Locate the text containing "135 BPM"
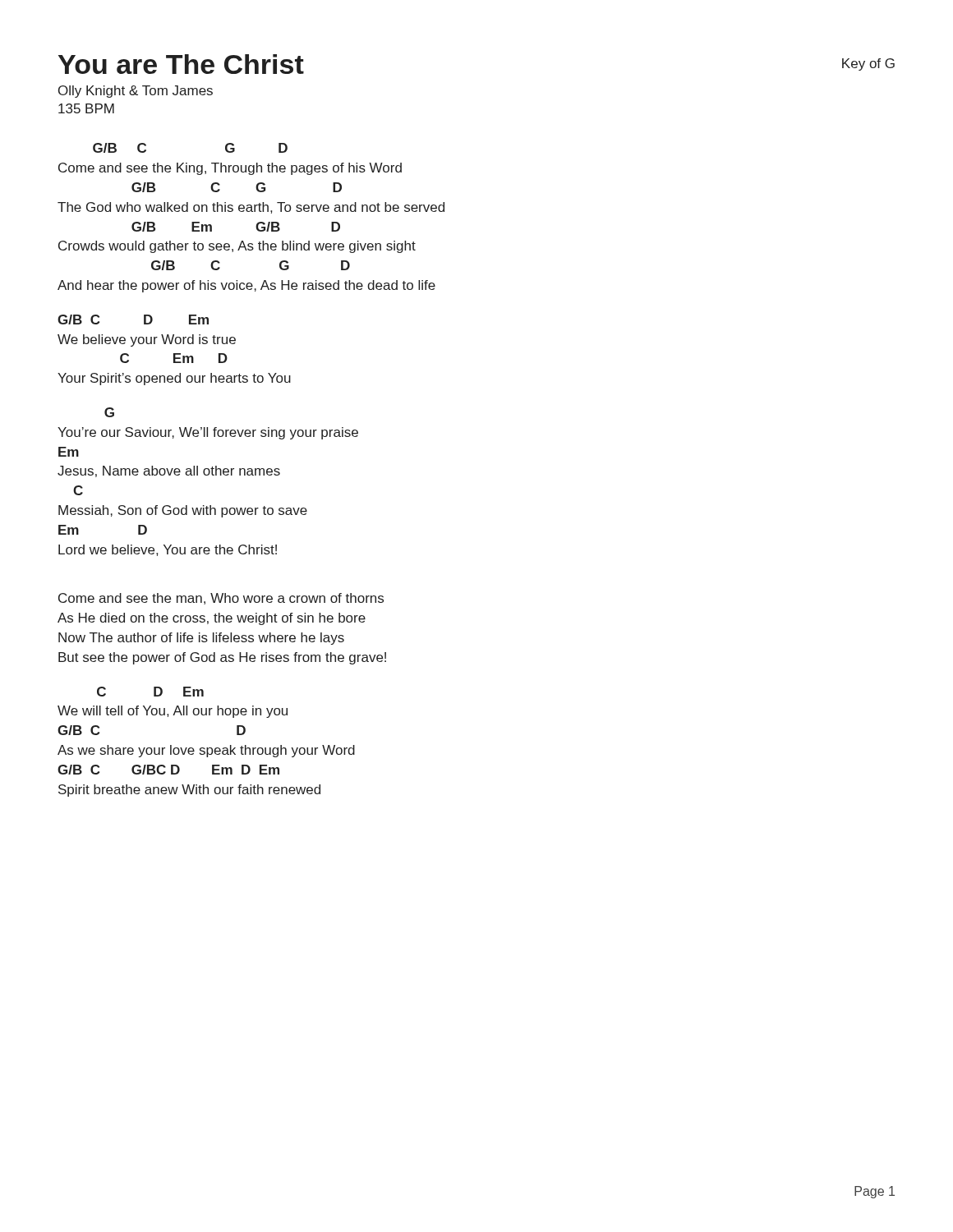 pyautogui.click(x=86, y=109)
